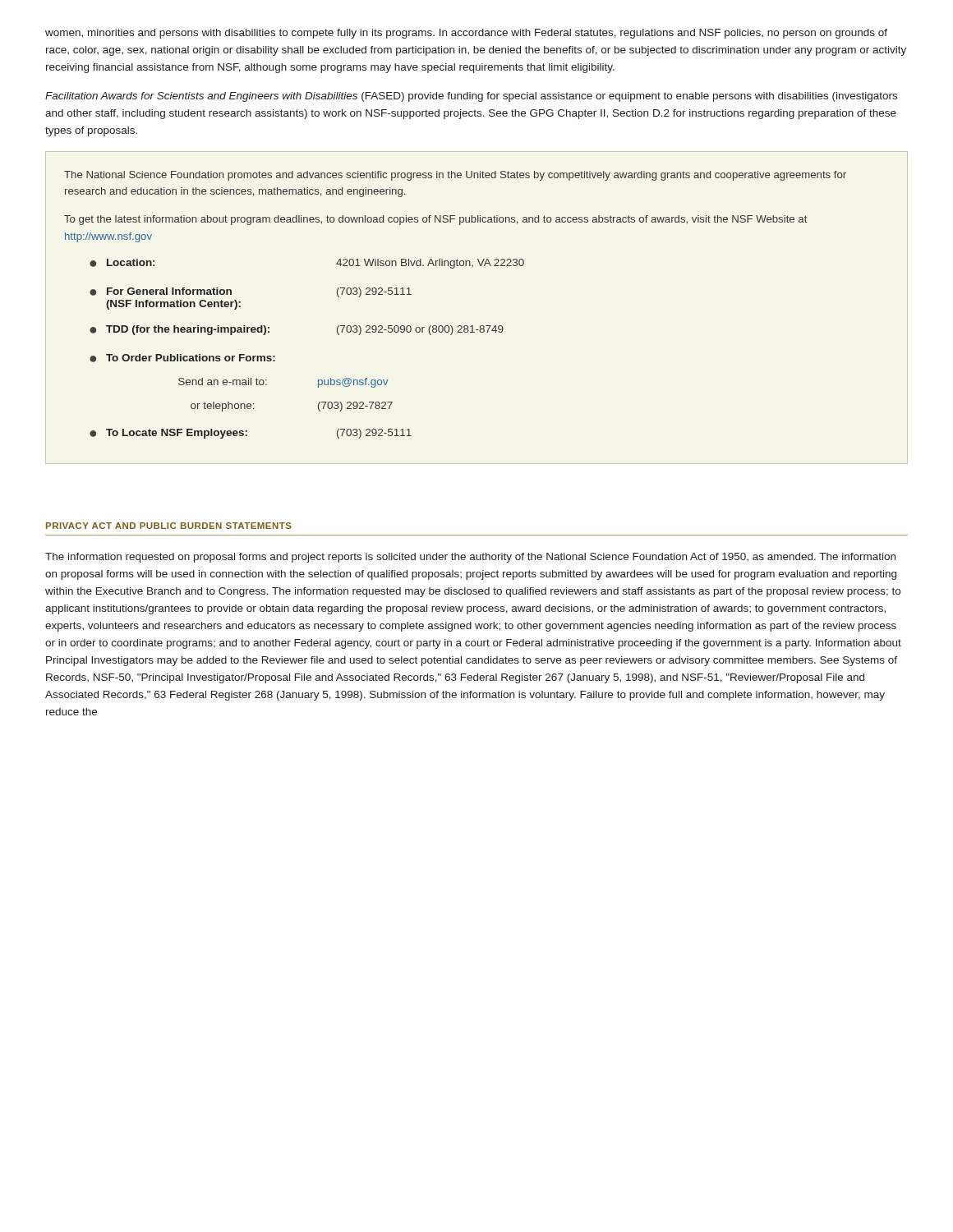This screenshot has height=1232, width=953.
Task: Find the list item containing "● To Locate NSF Employees: (703)"
Action: point(250,434)
